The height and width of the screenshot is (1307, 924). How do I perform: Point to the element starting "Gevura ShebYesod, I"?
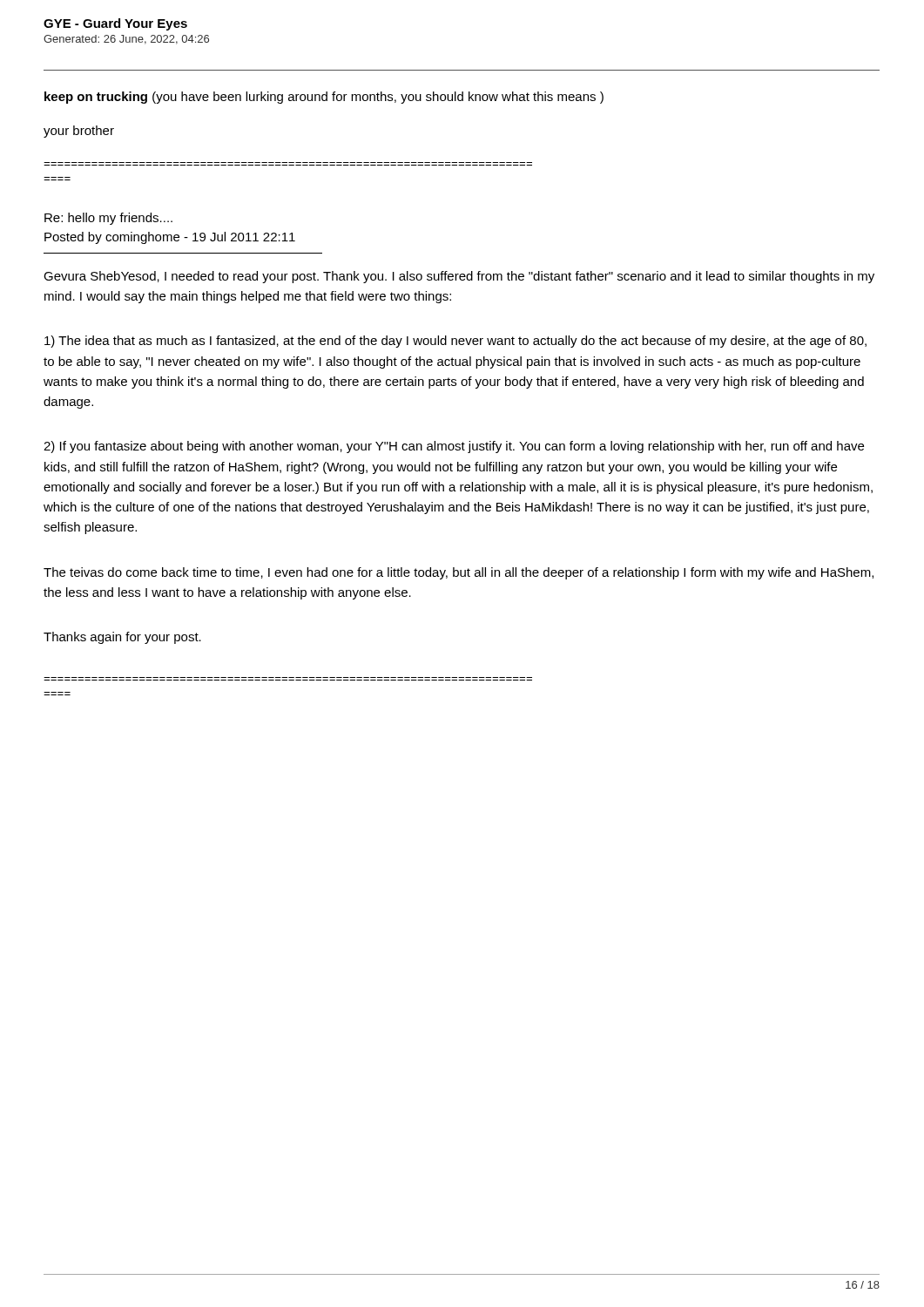[459, 286]
